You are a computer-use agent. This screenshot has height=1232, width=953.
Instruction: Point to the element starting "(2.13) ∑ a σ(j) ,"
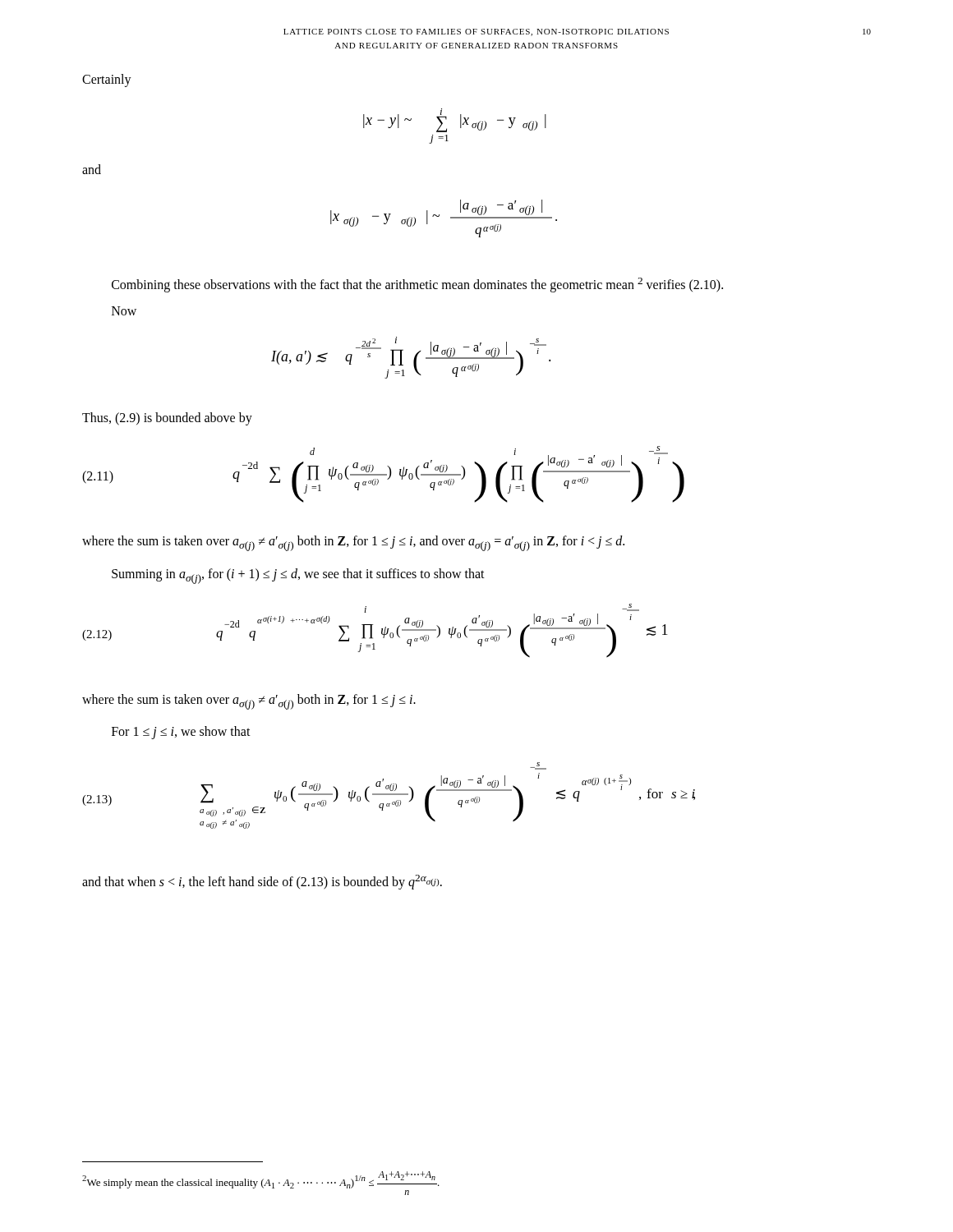coord(476,803)
